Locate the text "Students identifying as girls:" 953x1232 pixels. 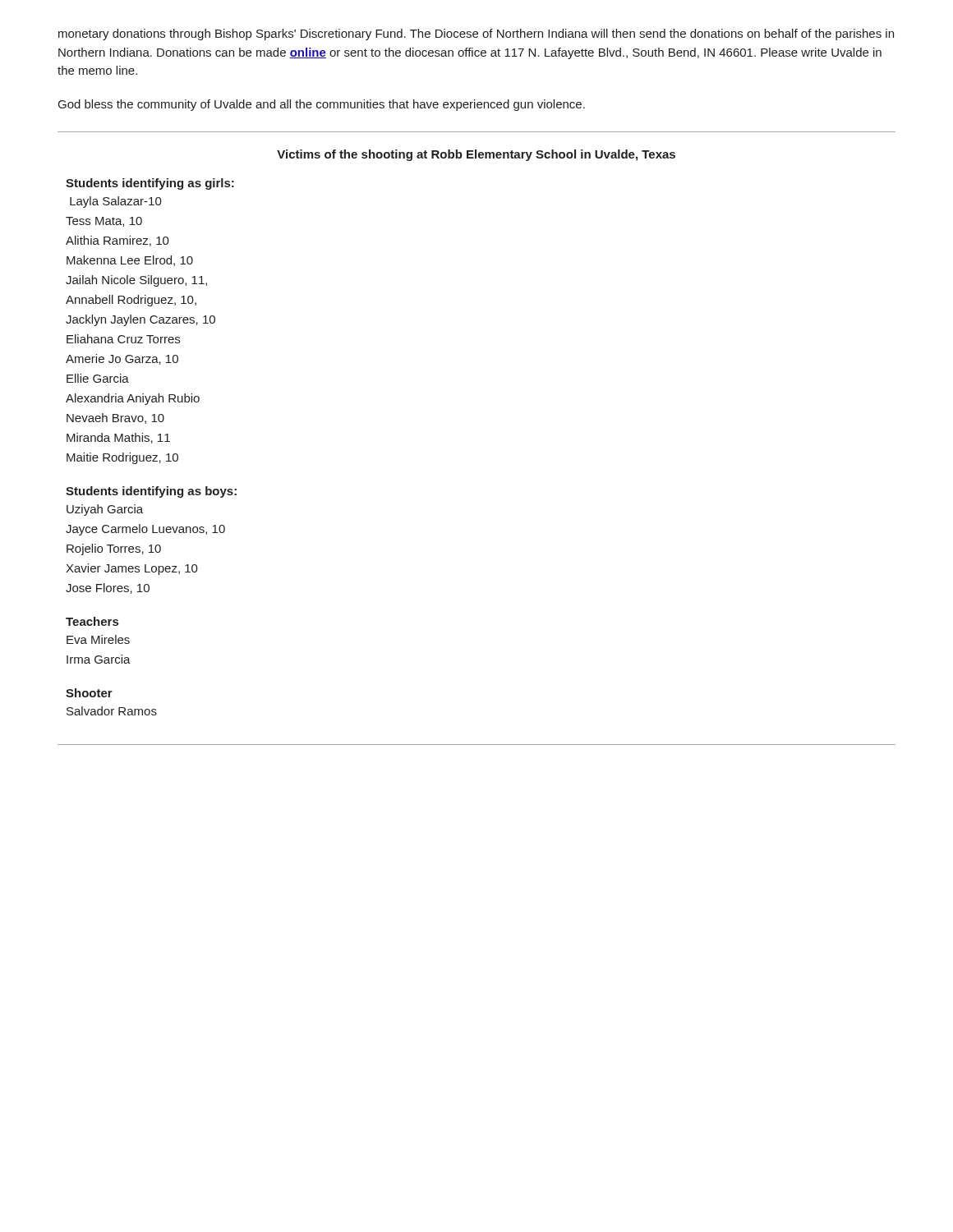pyautogui.click(x=150, y=183)
